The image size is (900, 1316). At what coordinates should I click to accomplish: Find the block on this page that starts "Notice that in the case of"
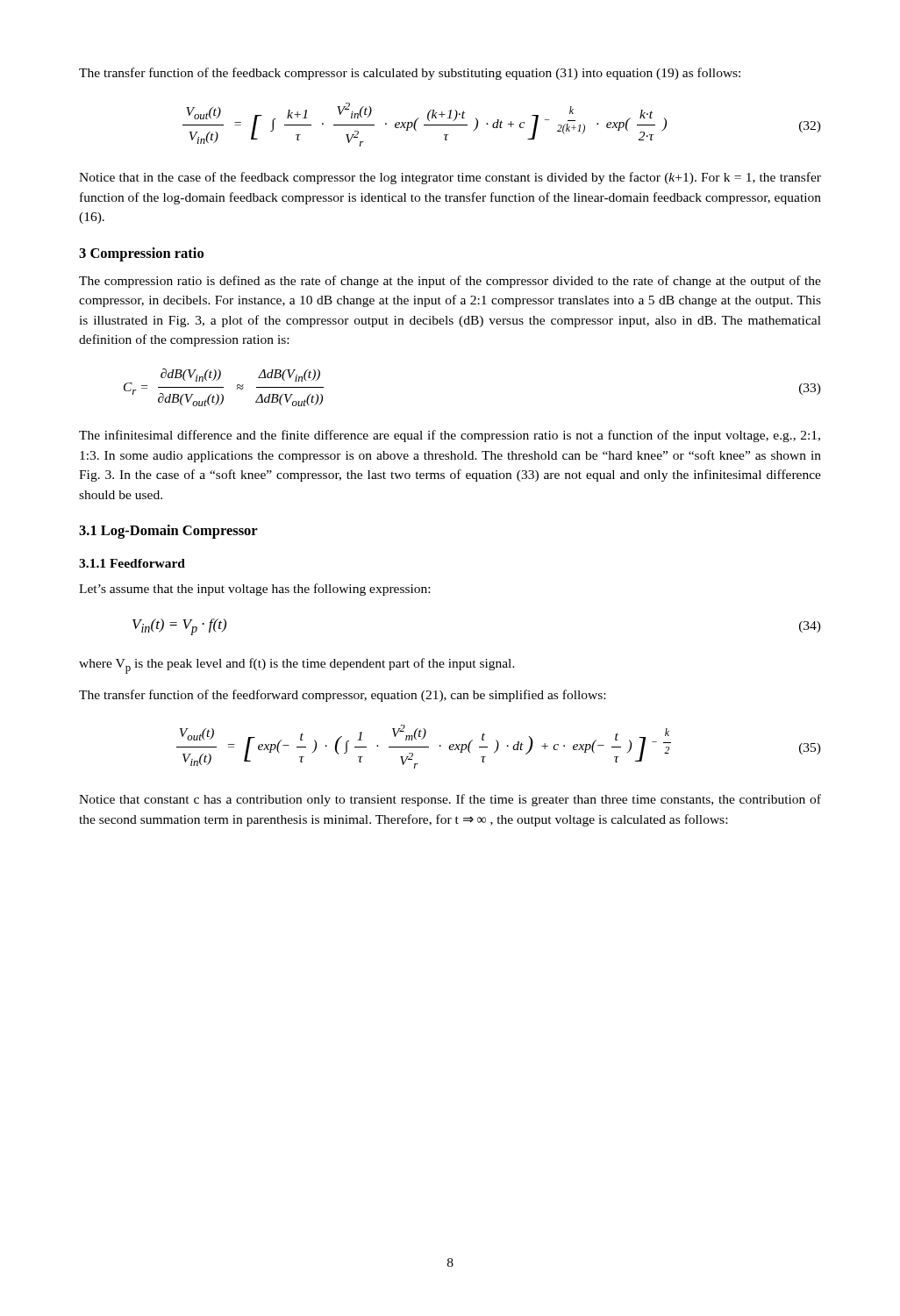pyautogui.click(x=450, y=197)
